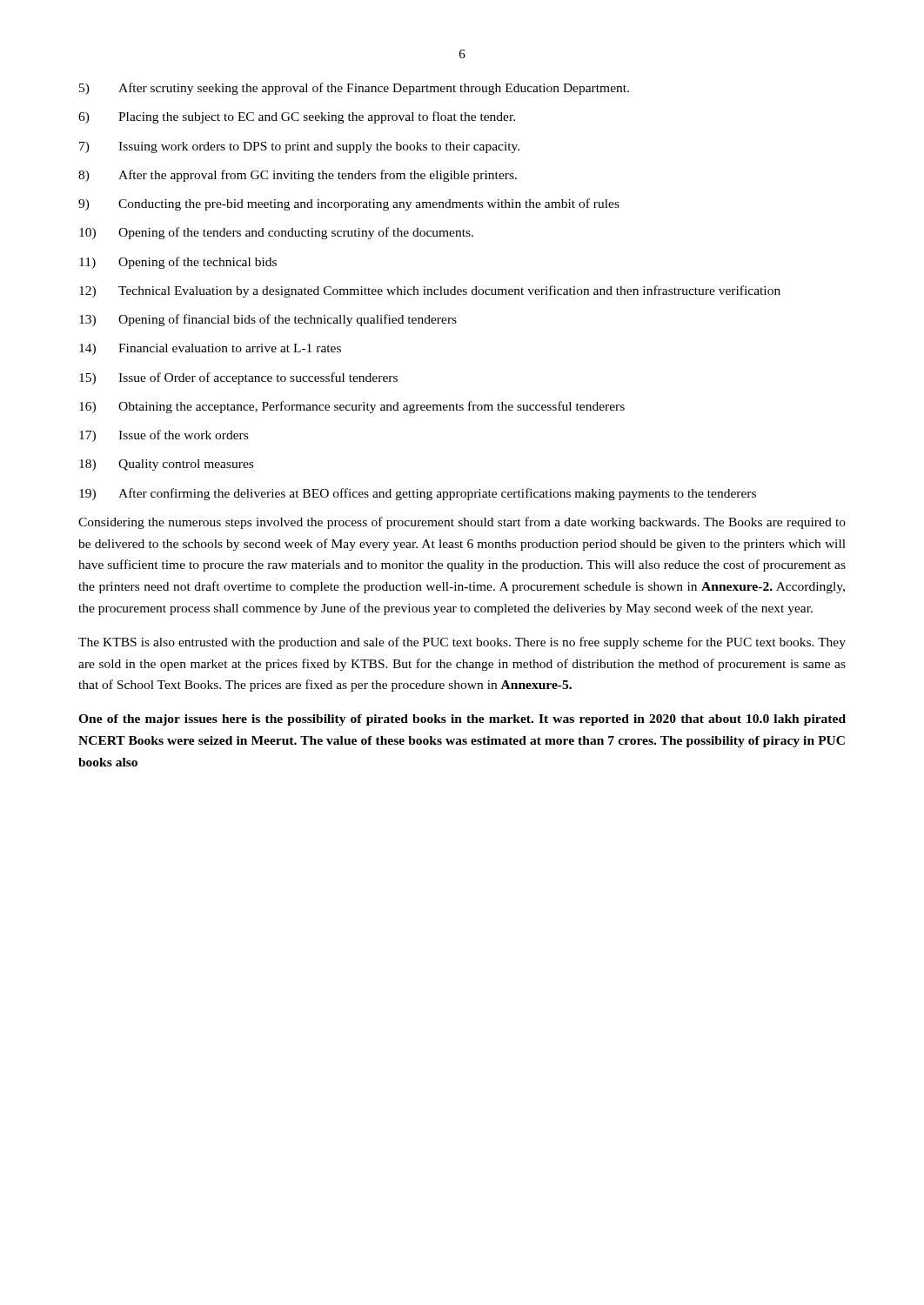This screenshot has width=924, height=1305.
Task: Click on the list item that reads "9) Conducting the pre-bid"
Action: tap(462, 203)
